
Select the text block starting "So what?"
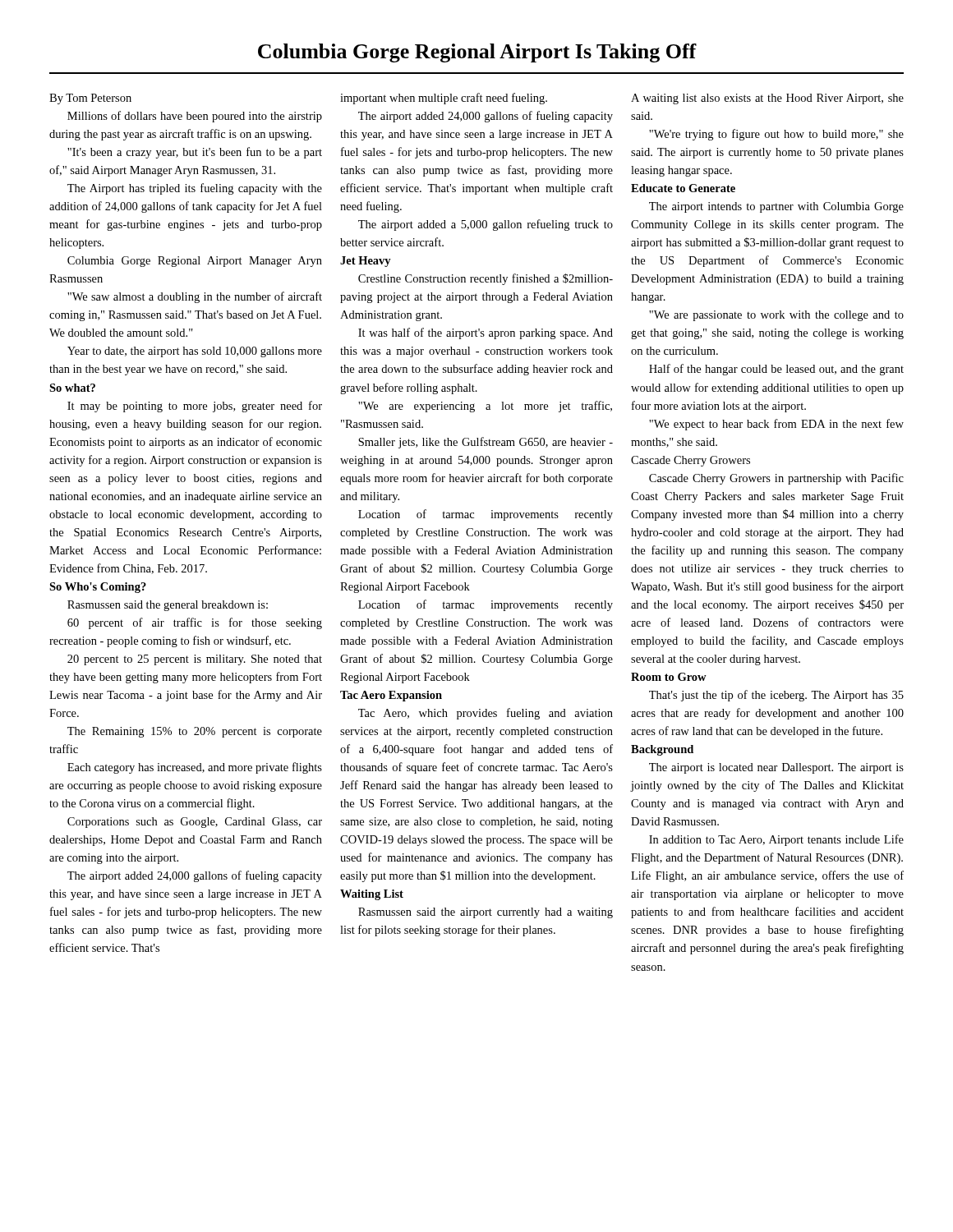[x=72, y=388]
